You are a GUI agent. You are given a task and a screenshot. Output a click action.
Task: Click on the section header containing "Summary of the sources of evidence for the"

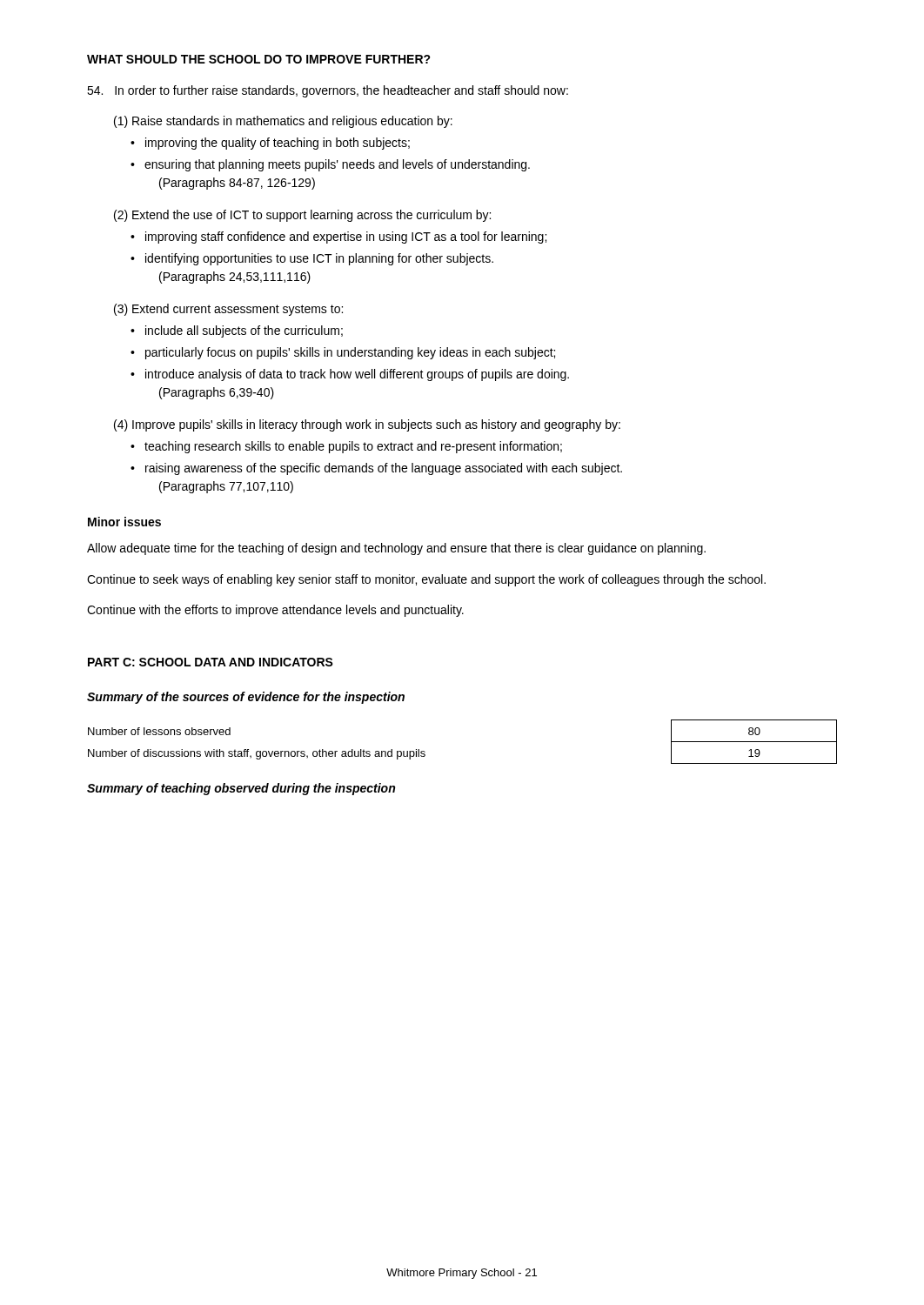coord(246,697)
